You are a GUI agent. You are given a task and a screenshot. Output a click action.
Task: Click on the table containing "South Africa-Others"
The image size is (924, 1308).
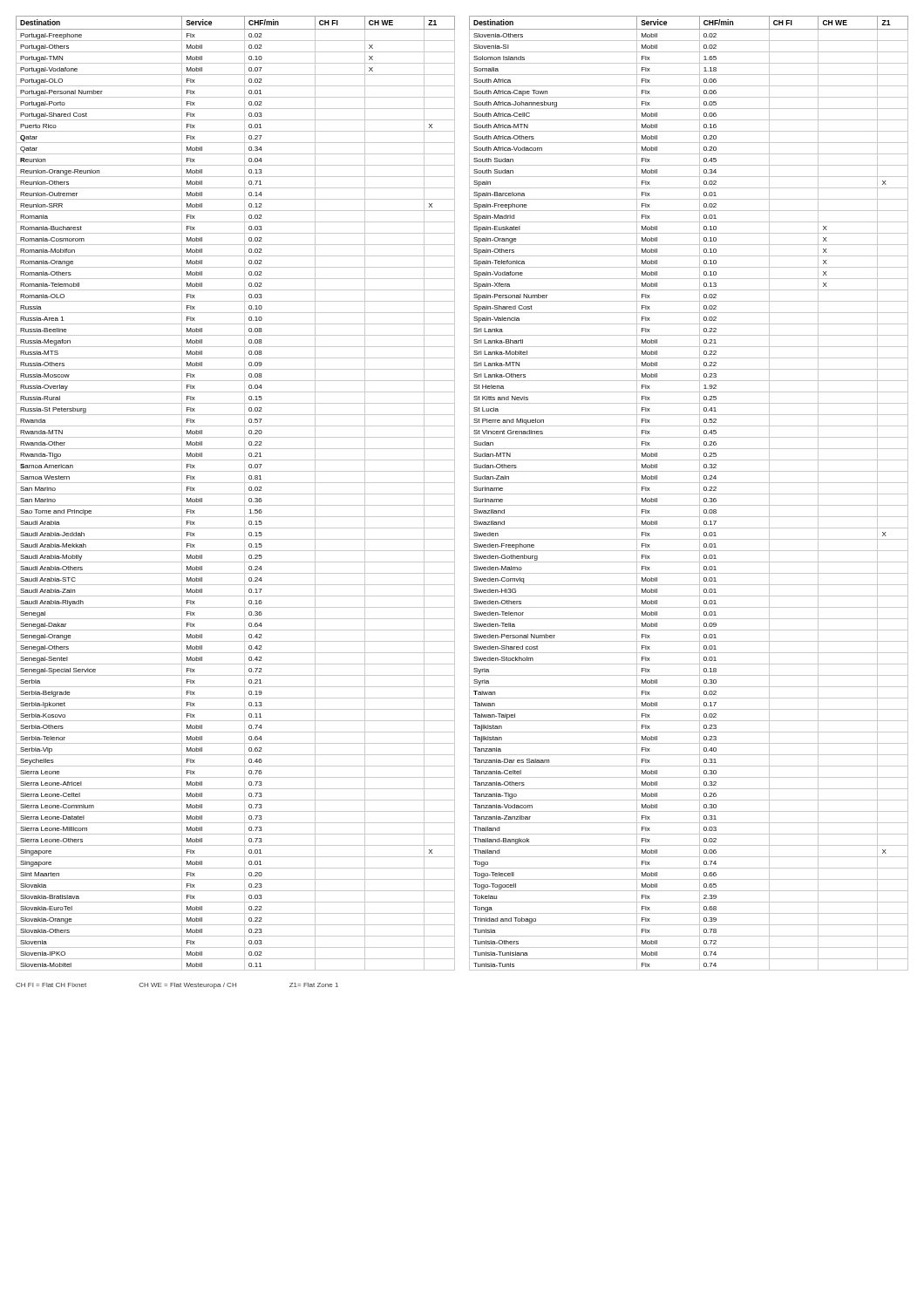pos(689,493)
